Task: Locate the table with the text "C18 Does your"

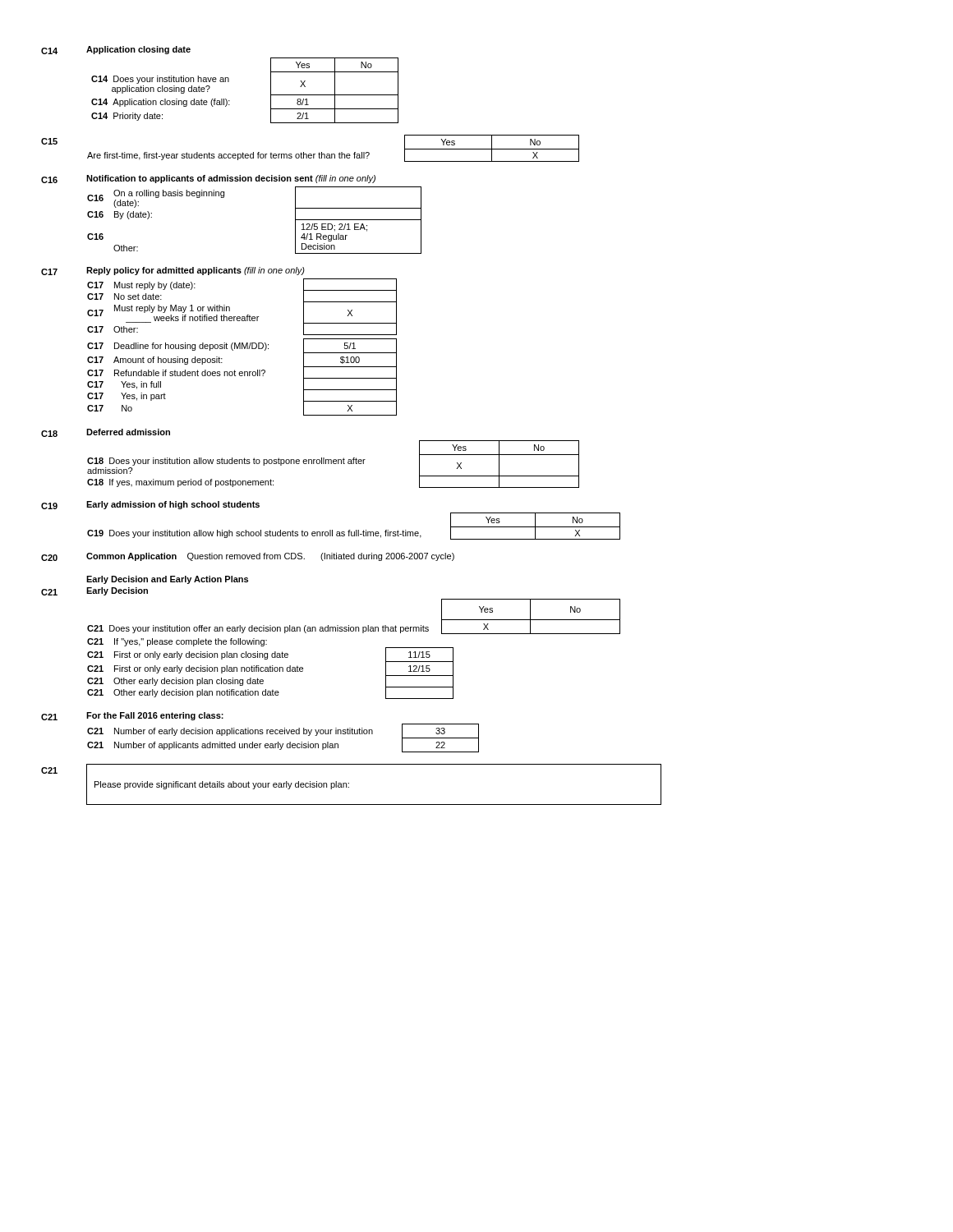Action: pyautogui.click(x=476, y=464)
